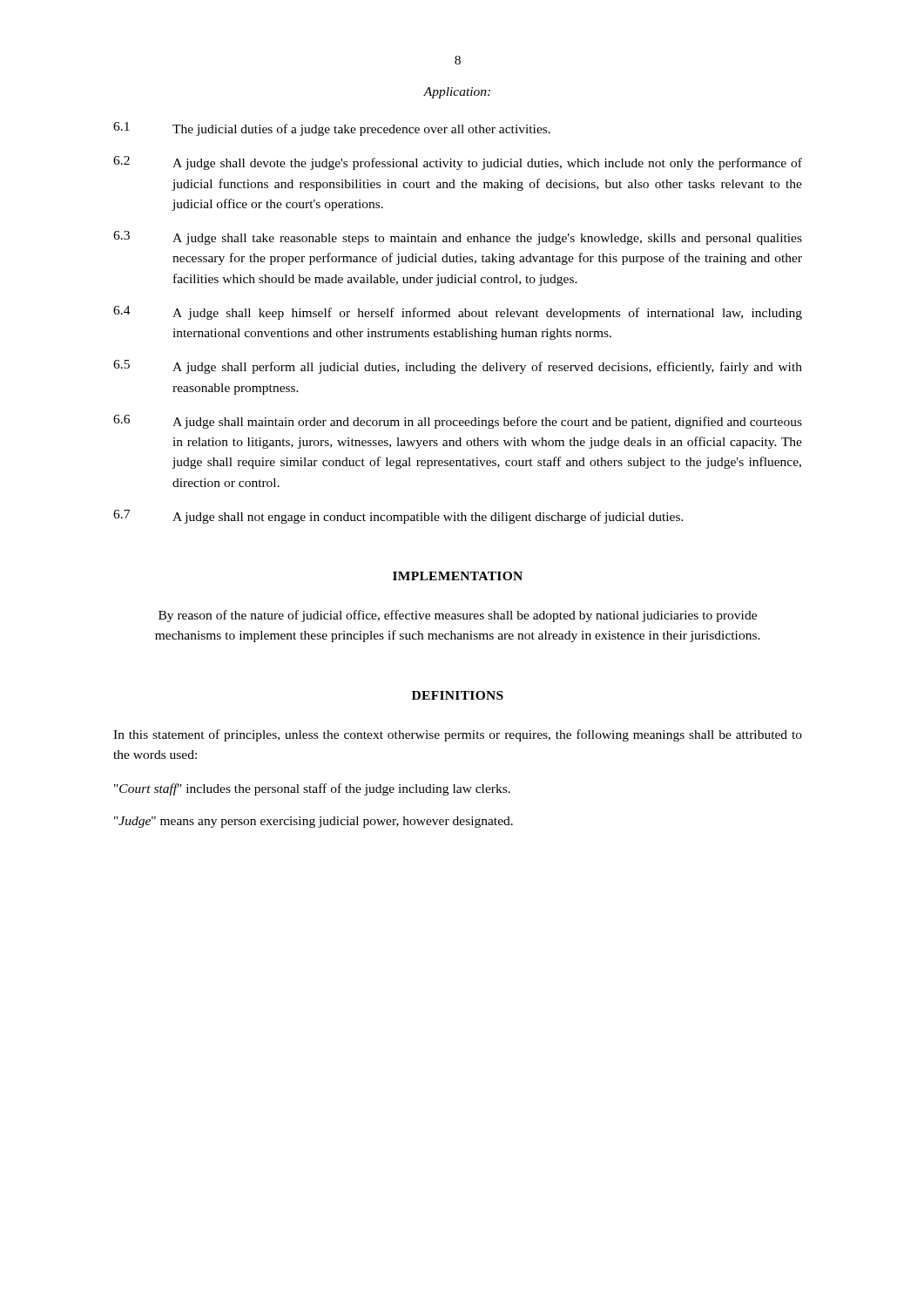Viewport: 924px width, 1307px height.
Task: Navigate to the element starting ""Judge" means any person exercising judicial"
Action: [313, 821]
